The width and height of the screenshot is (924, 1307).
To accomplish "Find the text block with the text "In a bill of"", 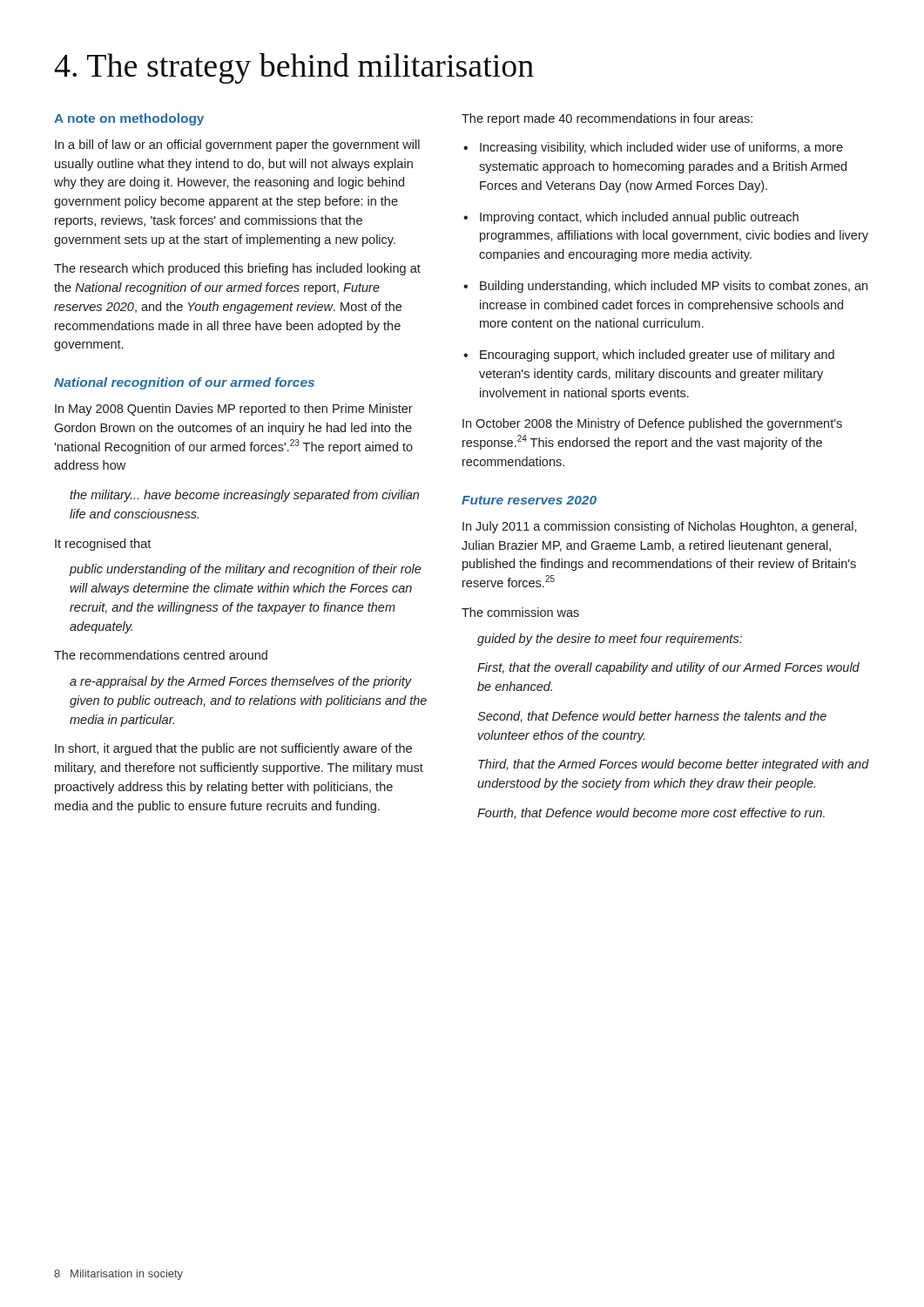I will (x=241, y=193).
